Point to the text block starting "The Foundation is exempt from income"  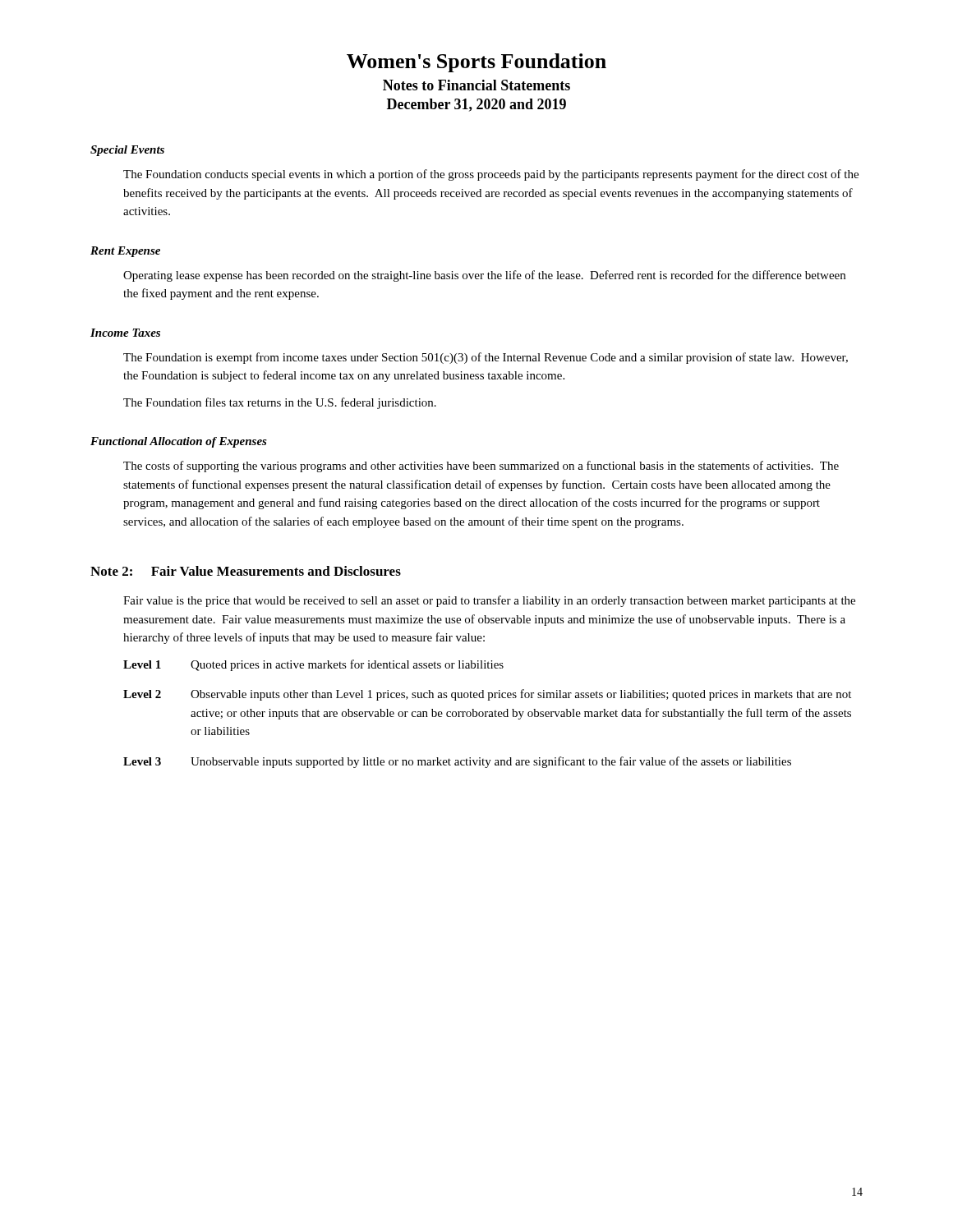(486, 366)
